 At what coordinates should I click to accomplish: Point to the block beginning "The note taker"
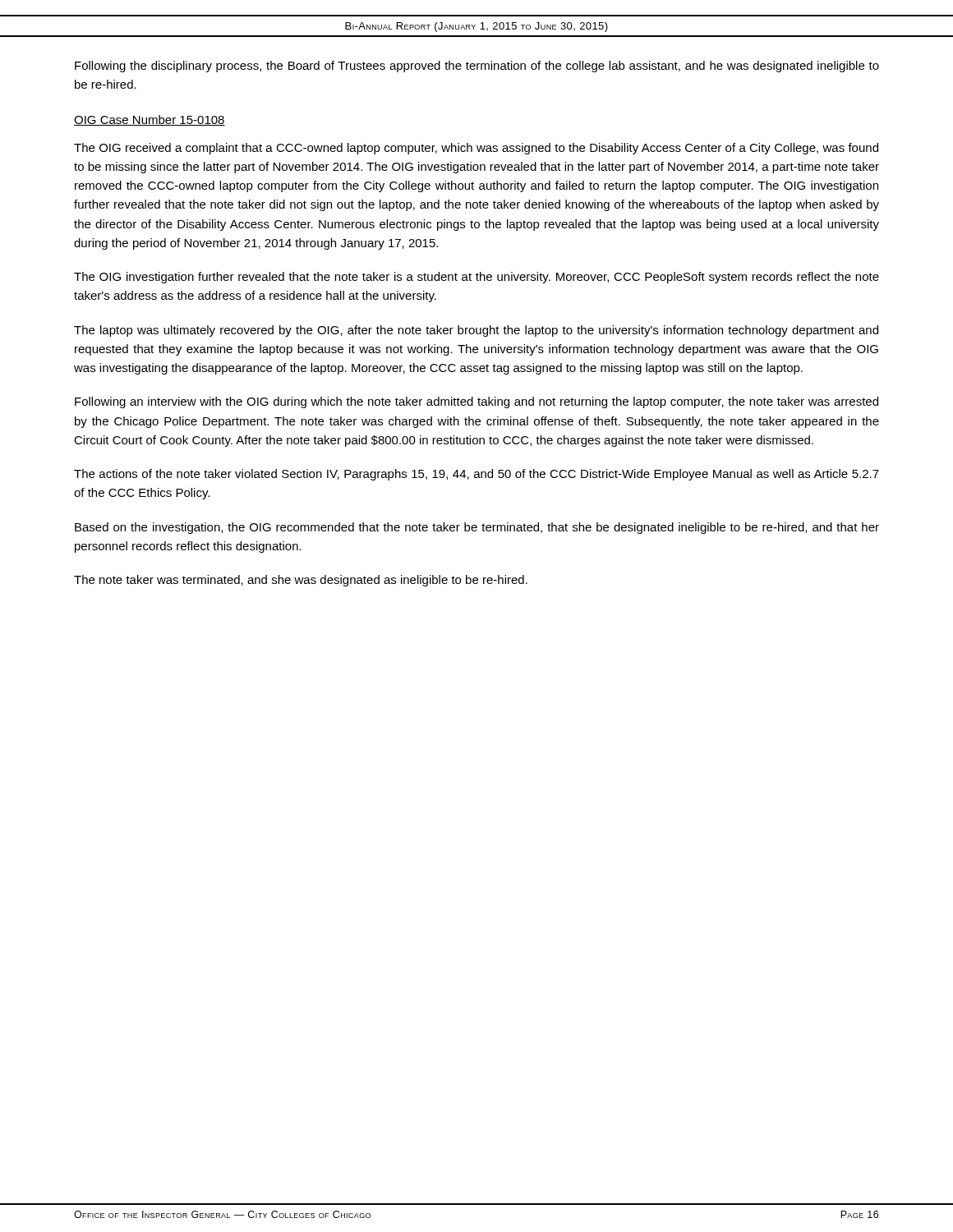click(x=301, y=579)
